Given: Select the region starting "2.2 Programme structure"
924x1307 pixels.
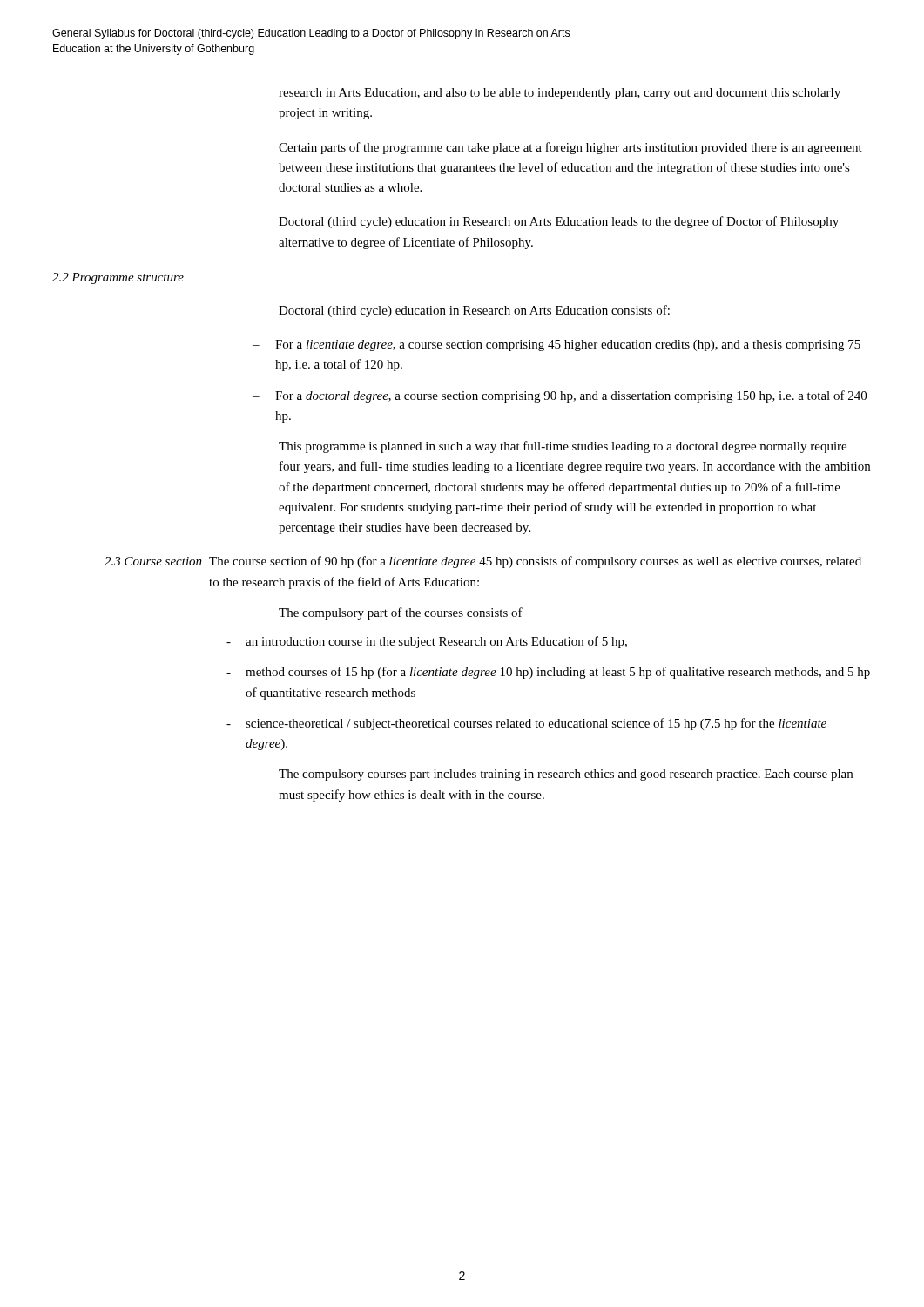Looking at the screenshot, I should tap(118, 277).
